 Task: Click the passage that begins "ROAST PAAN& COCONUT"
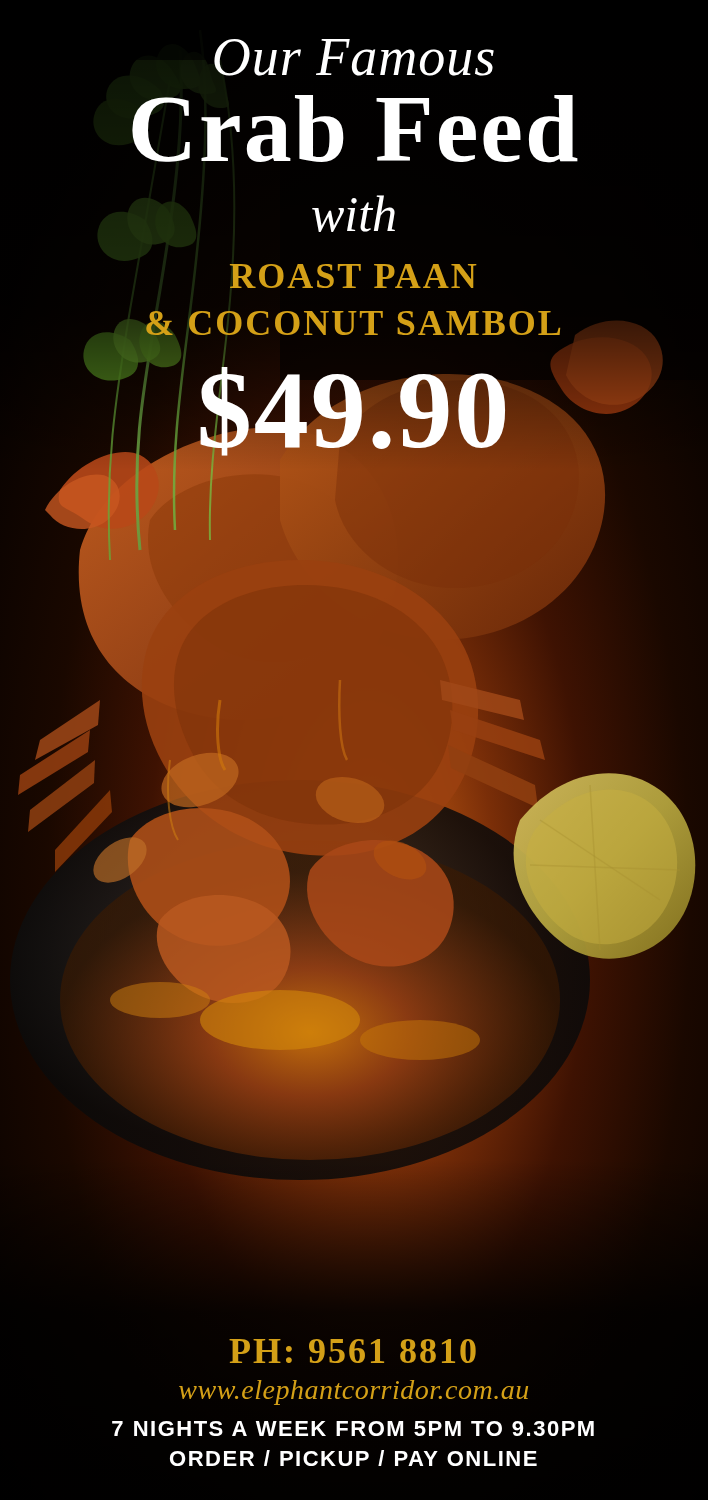[x=354, y=300]
